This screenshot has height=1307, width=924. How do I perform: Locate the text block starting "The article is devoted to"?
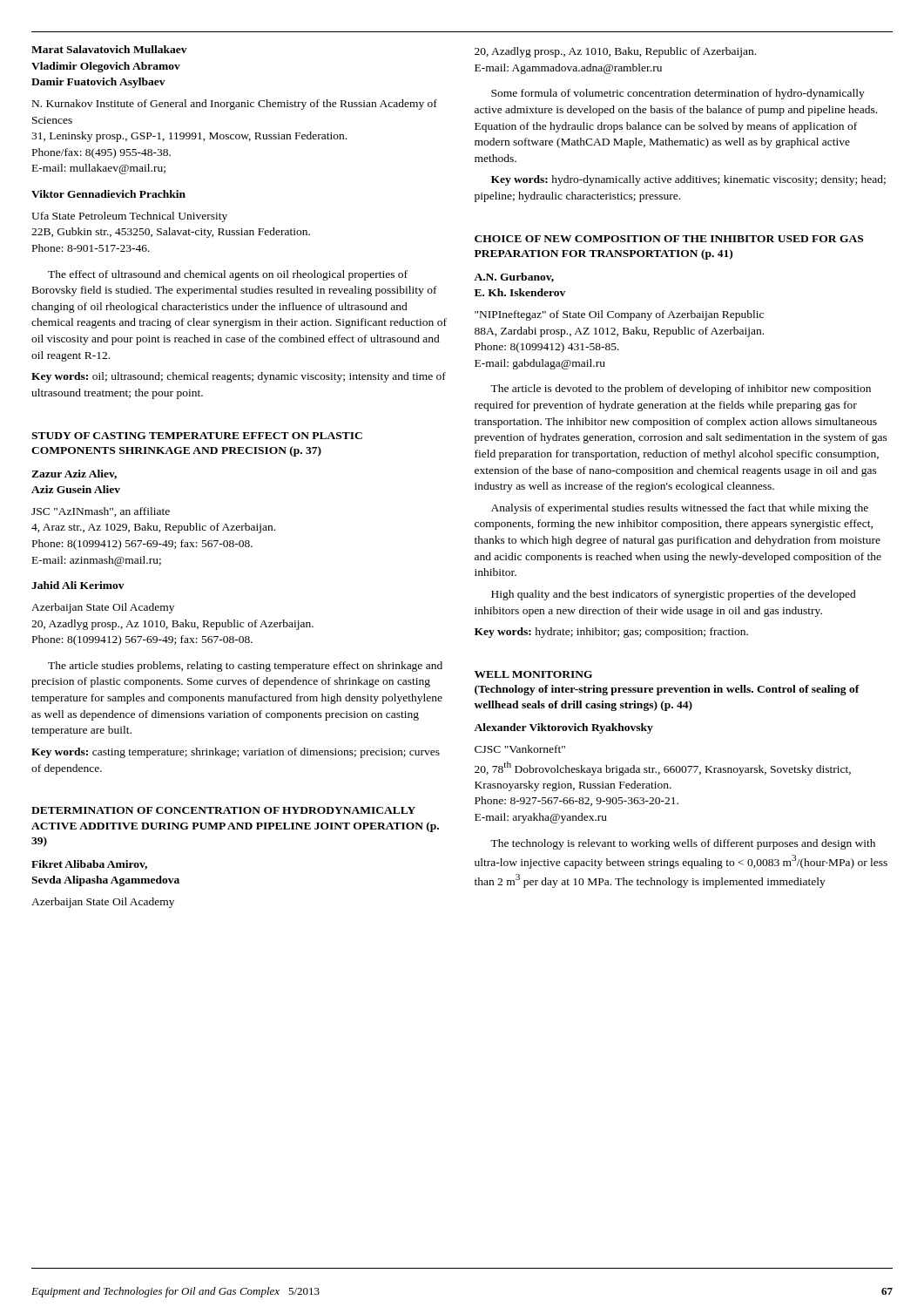[x=683, y=511]
